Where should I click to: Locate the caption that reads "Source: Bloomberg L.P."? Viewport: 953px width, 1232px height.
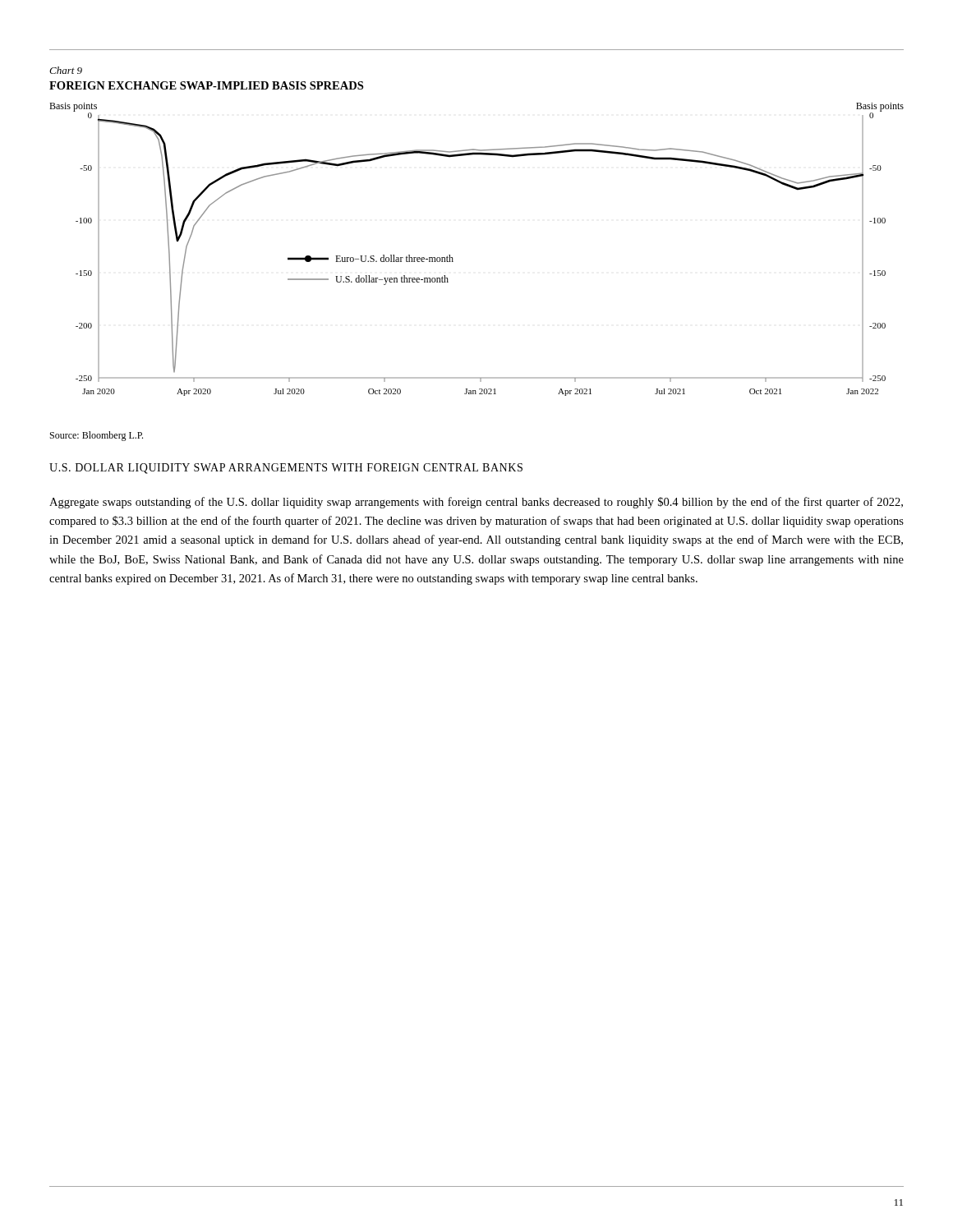pos(97,435)
